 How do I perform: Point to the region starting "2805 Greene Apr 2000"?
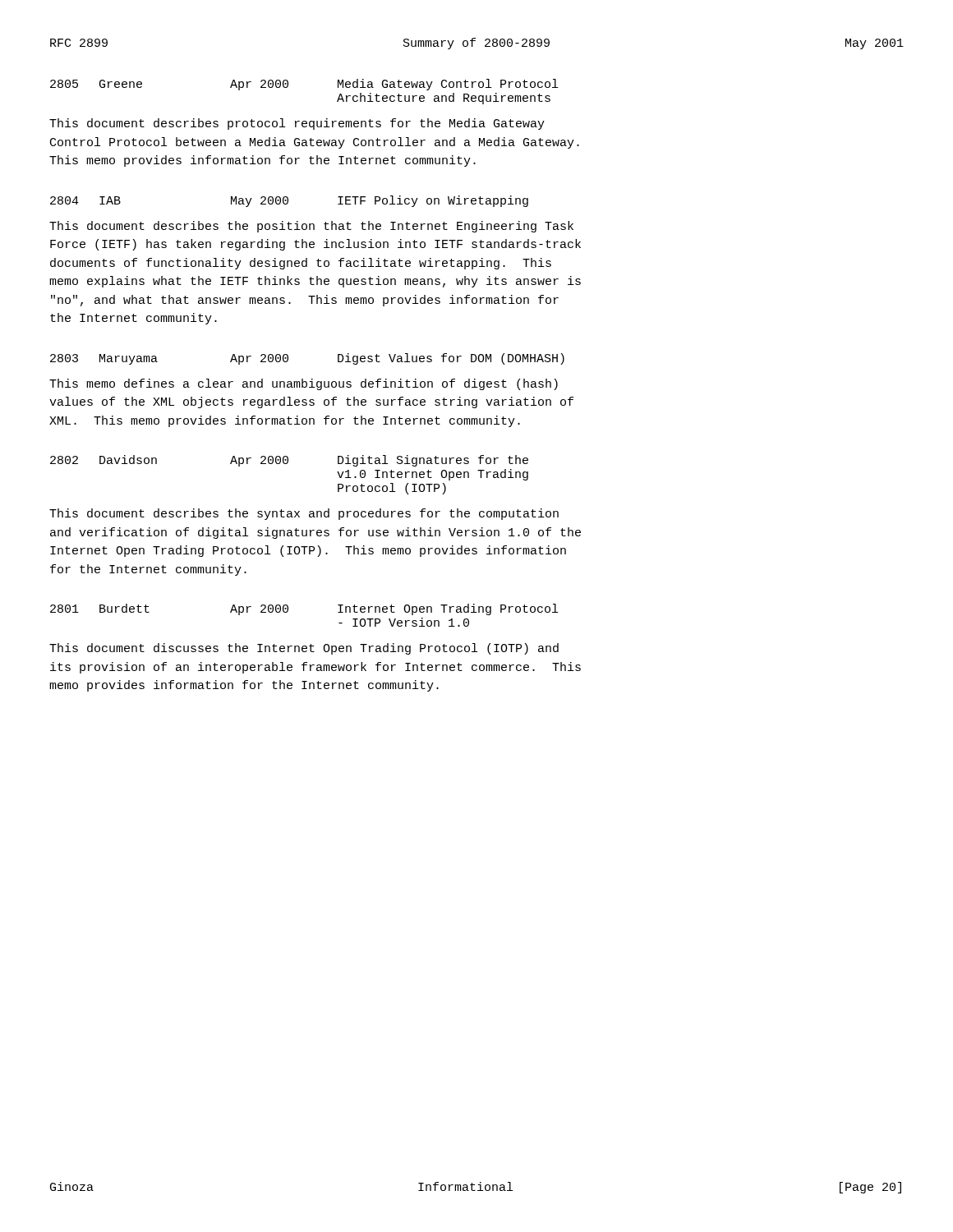476,125
